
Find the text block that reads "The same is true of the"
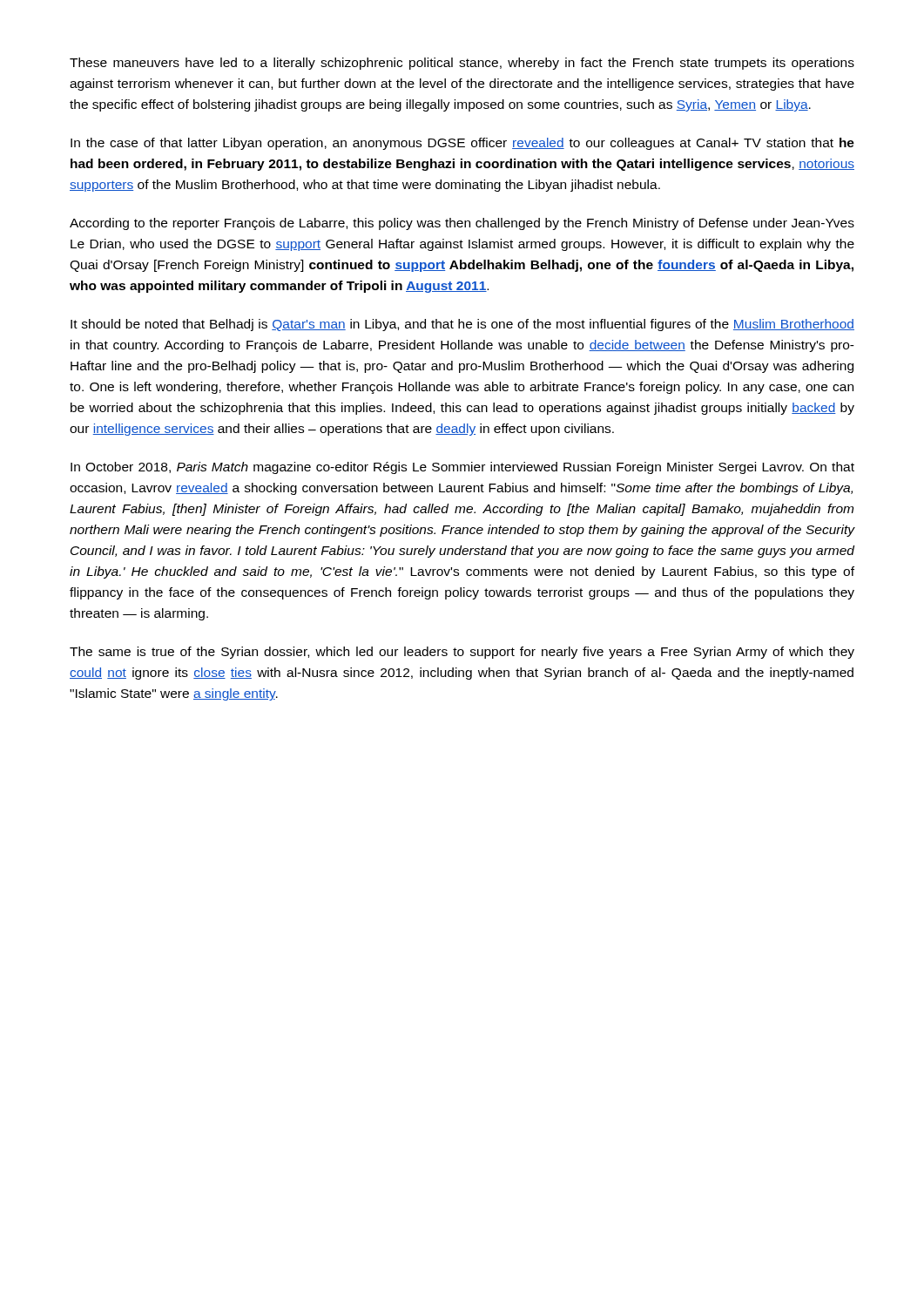462,673
